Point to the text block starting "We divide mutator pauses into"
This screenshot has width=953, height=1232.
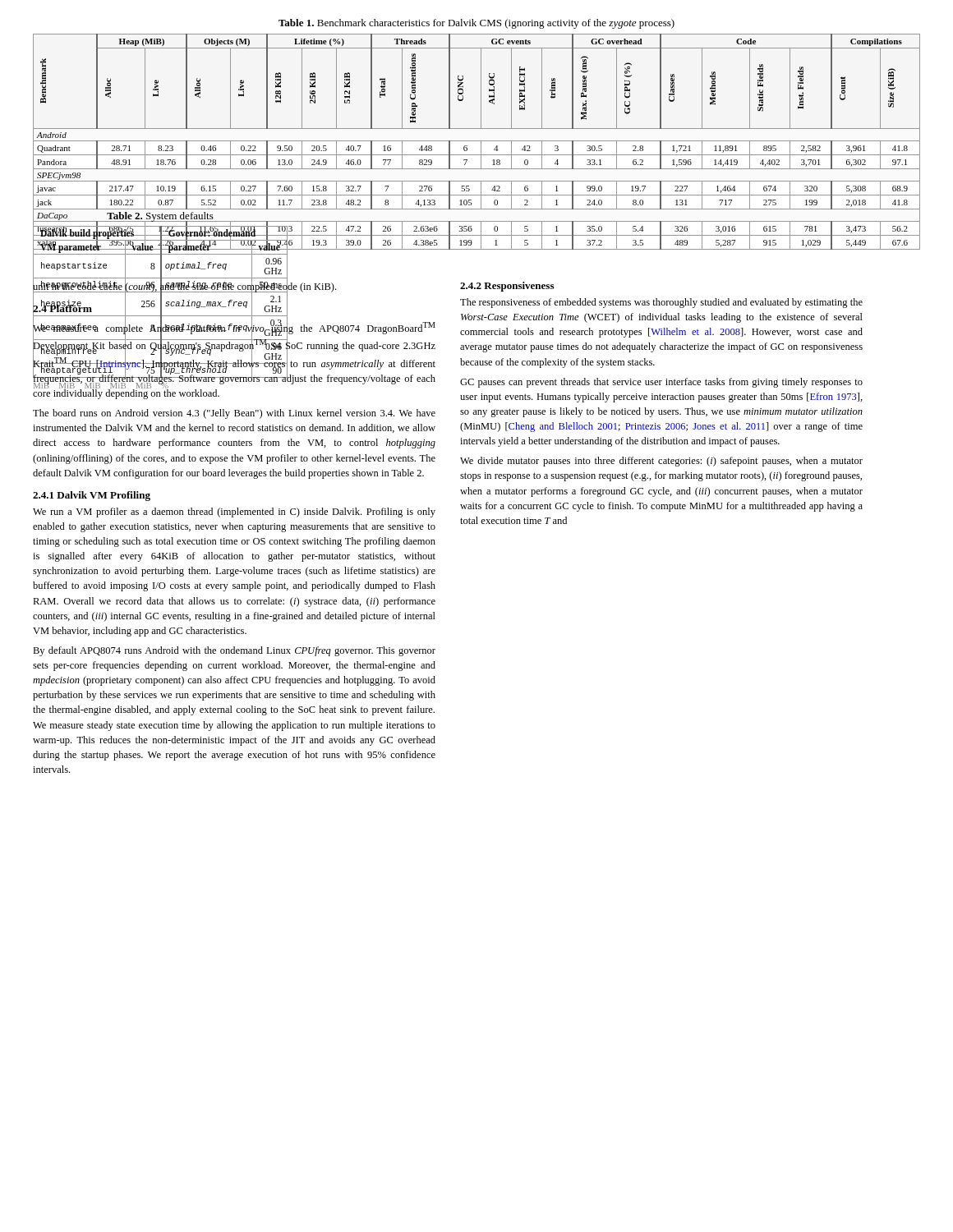click(x=661, y=491)
